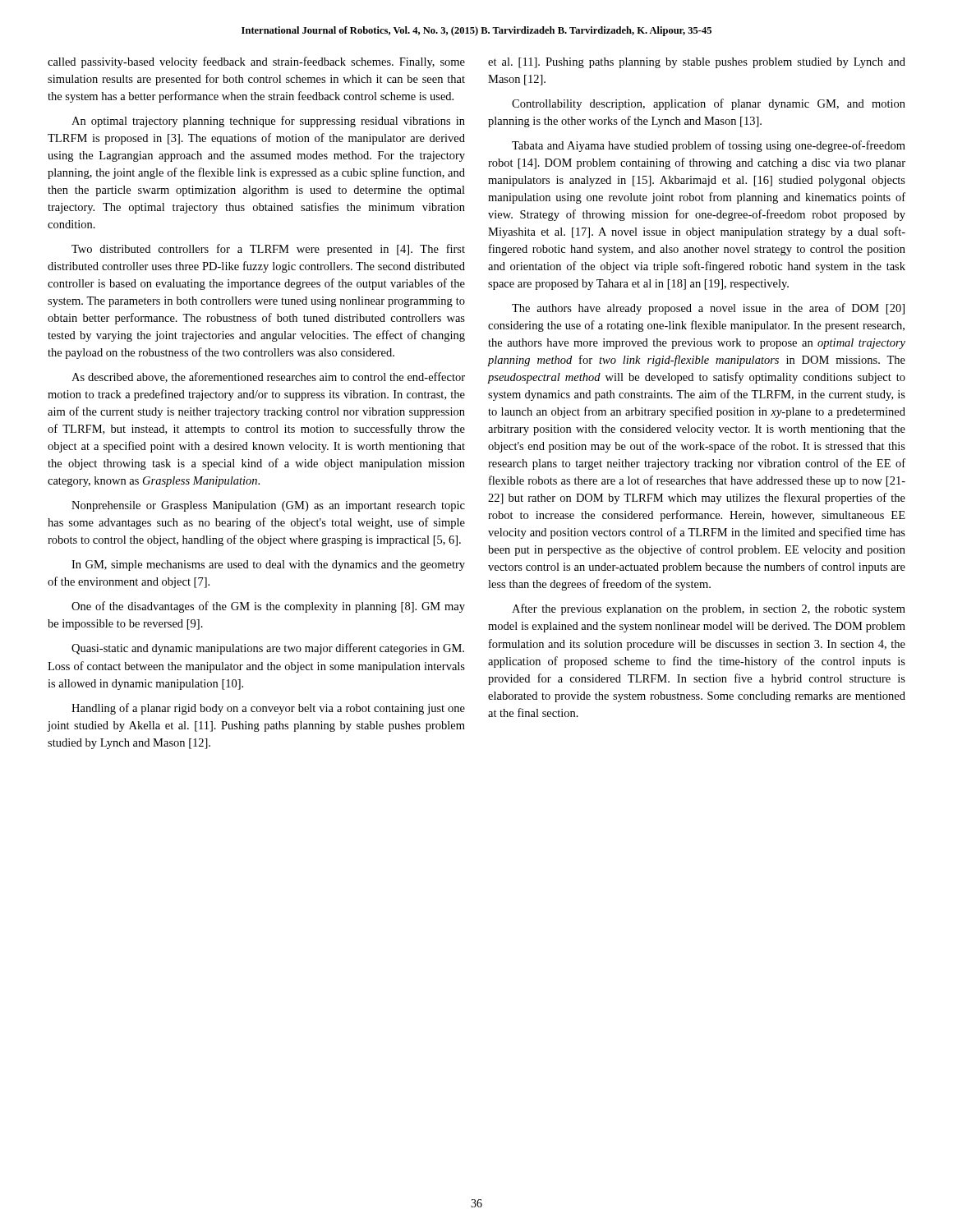Viewport: 953px width, 1232px height.
Task: Point to the region starting "The authors have already proposed a"
Action: point(697,447)
